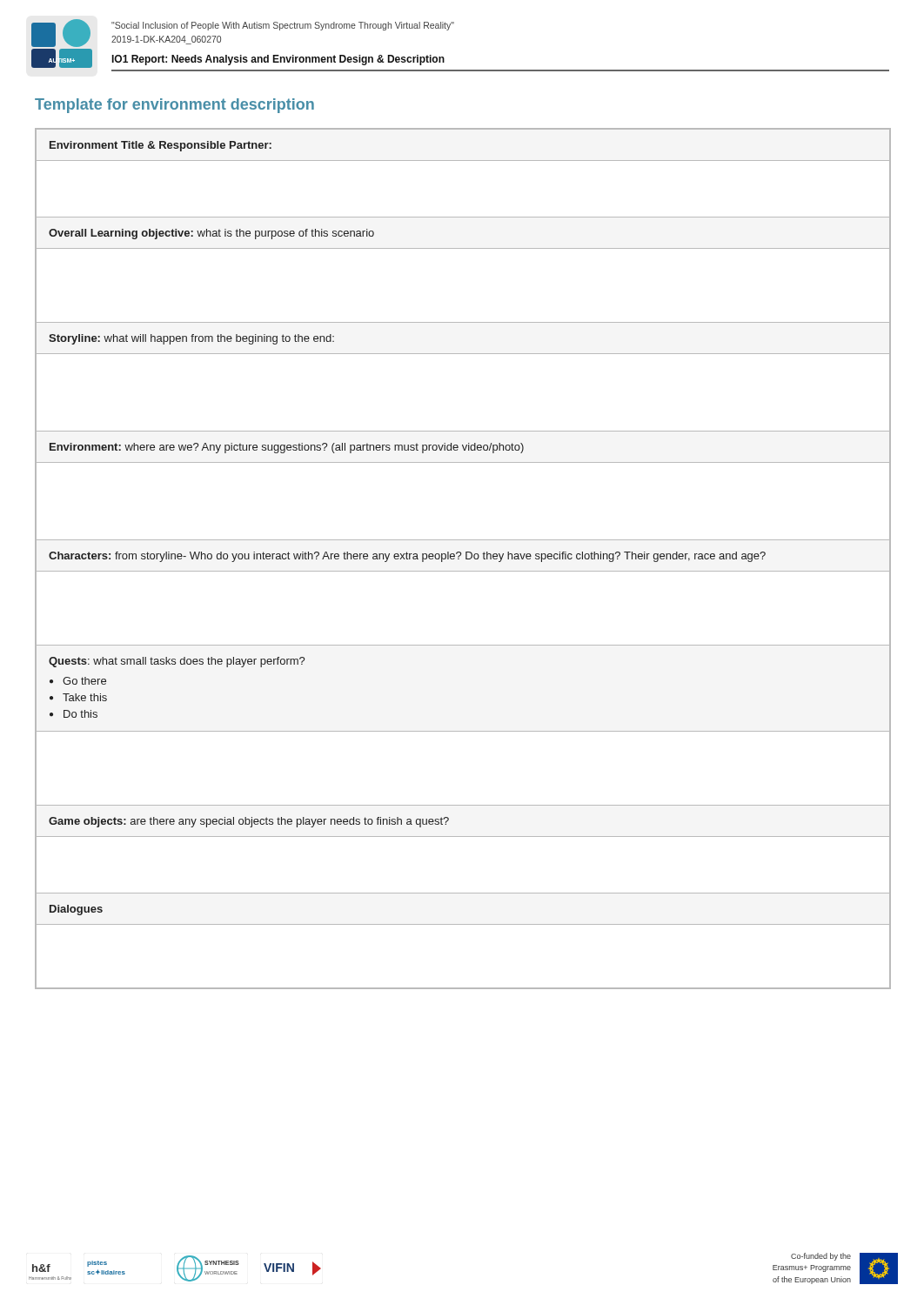Locate the table with the text "Characters: from storyline- Who do"
The height and width of the screenshot is (1305, 924).
pyautogui.click(x=463, y=559)
